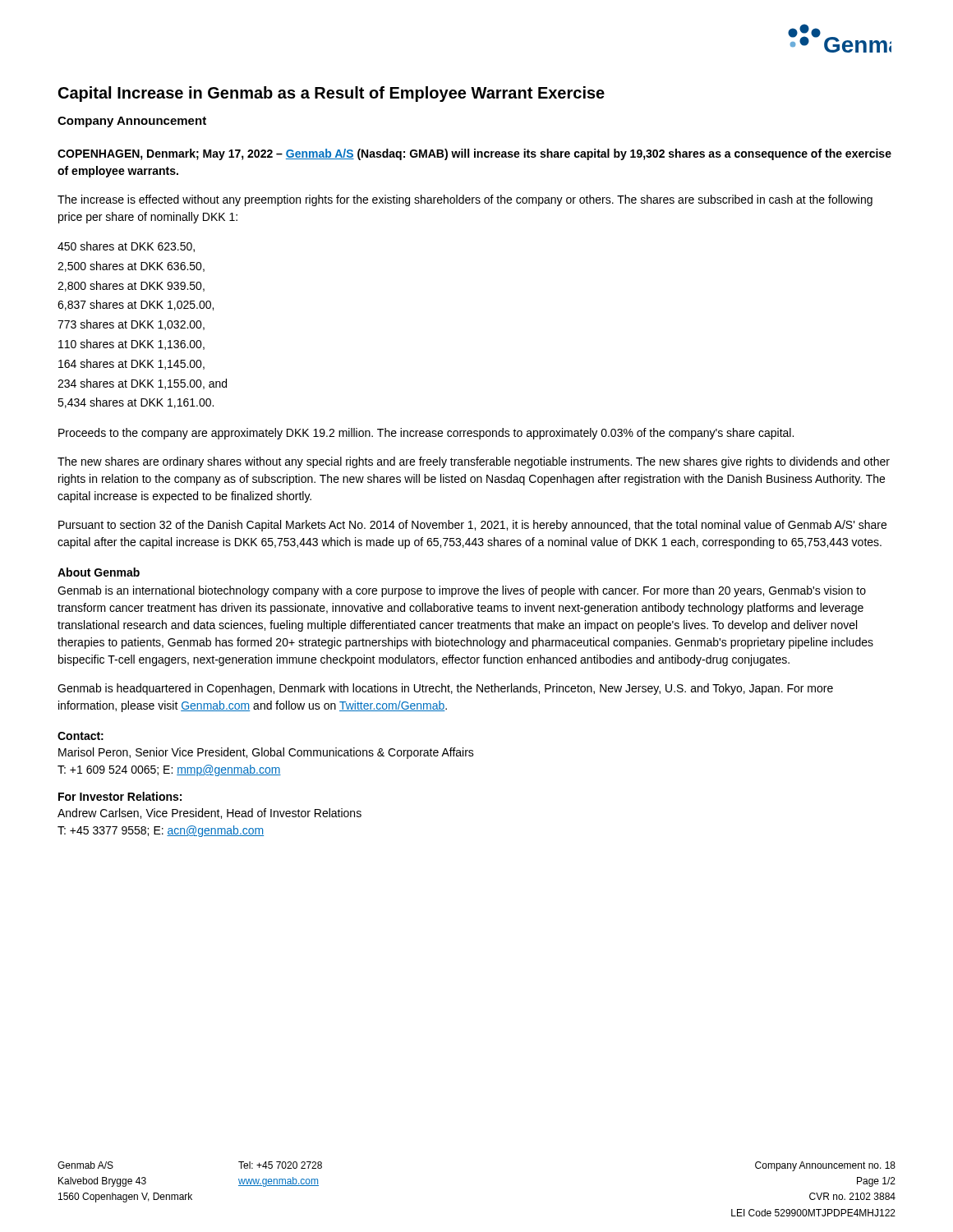This screenshot has height=1232, width=953.
Task: Find the region starting "COPENHAGEN, Denmark; May 17, 2022 –"
Action: (x=474, y=162)
